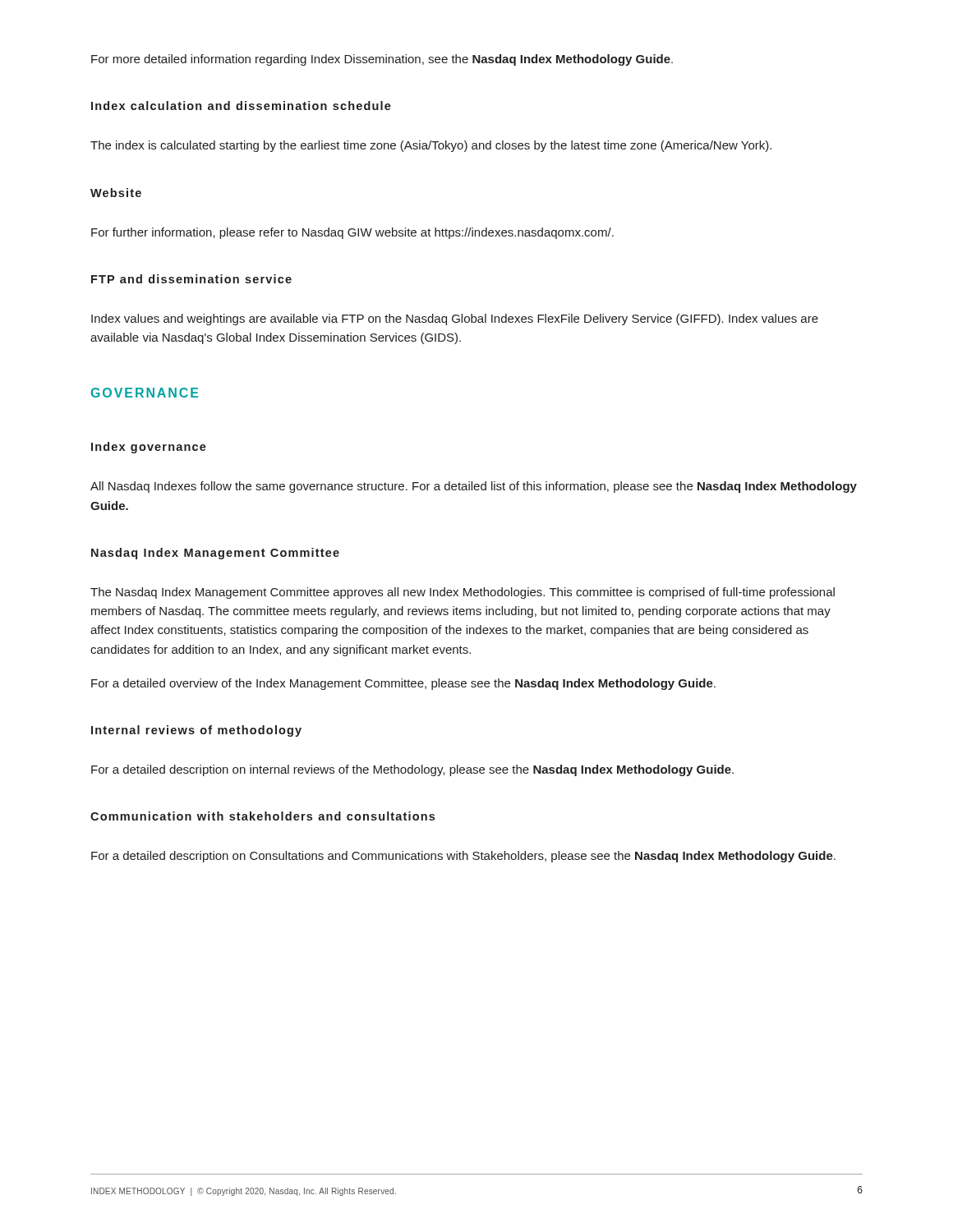This screenshot has height=1232, width=953.
Task: Find the element starting "For a detailed overview"
Action: tap(403, 683)
